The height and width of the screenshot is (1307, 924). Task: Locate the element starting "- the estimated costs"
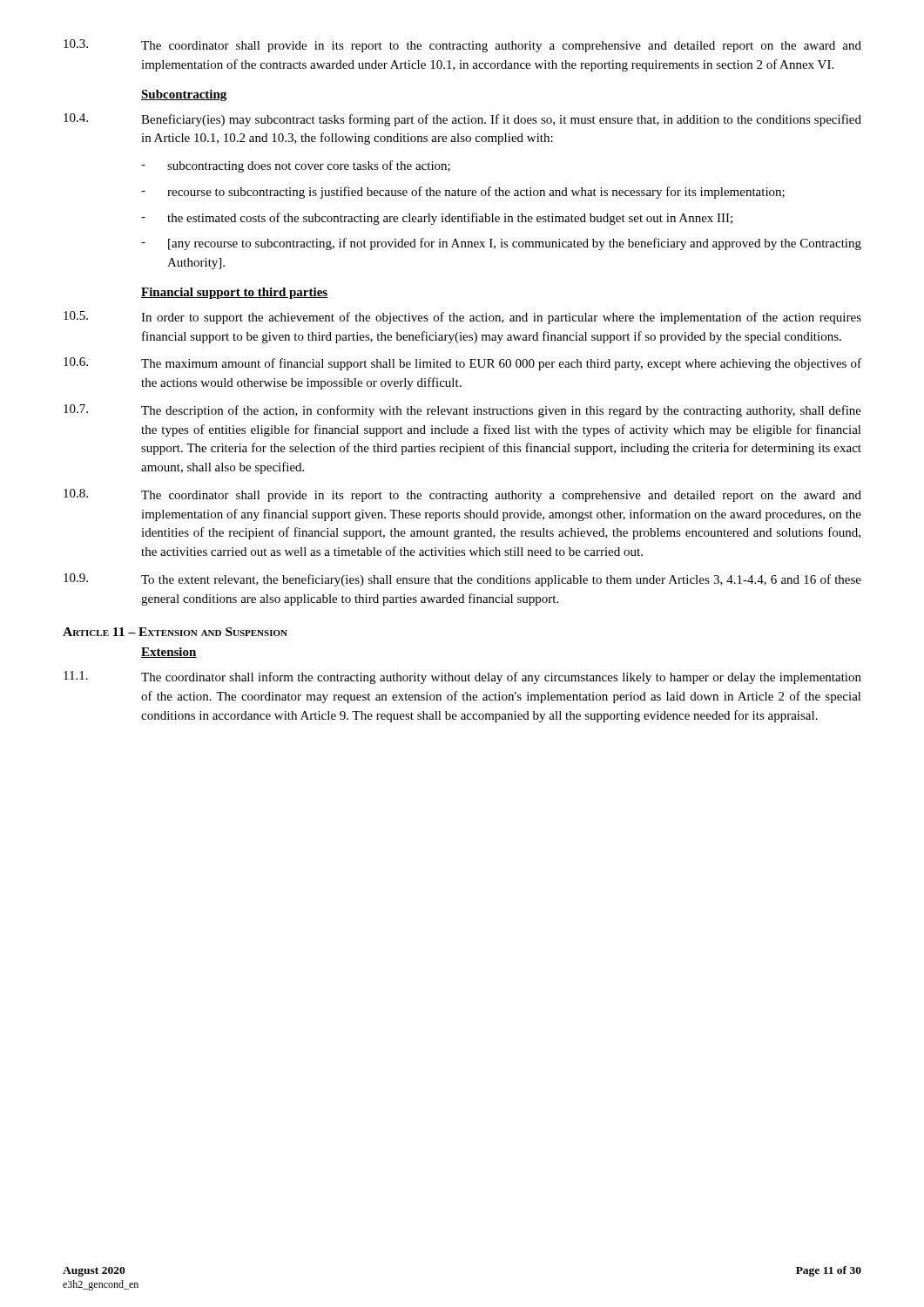pyautogui.click(x=501, y=218)
